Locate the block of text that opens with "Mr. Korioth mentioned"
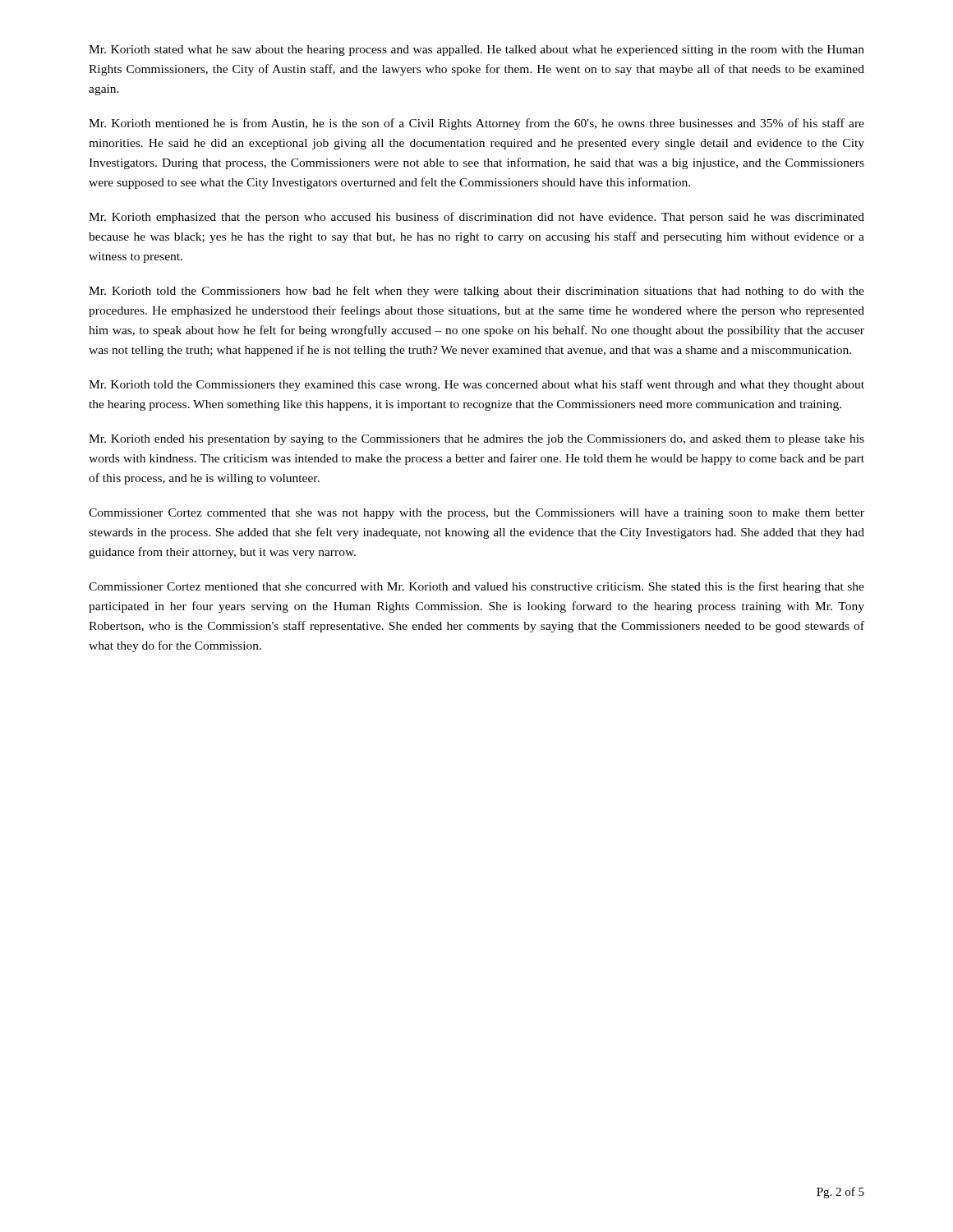The height and width of the screenshot is (1232, 953). pyautogui.click(x=476, y=152)
